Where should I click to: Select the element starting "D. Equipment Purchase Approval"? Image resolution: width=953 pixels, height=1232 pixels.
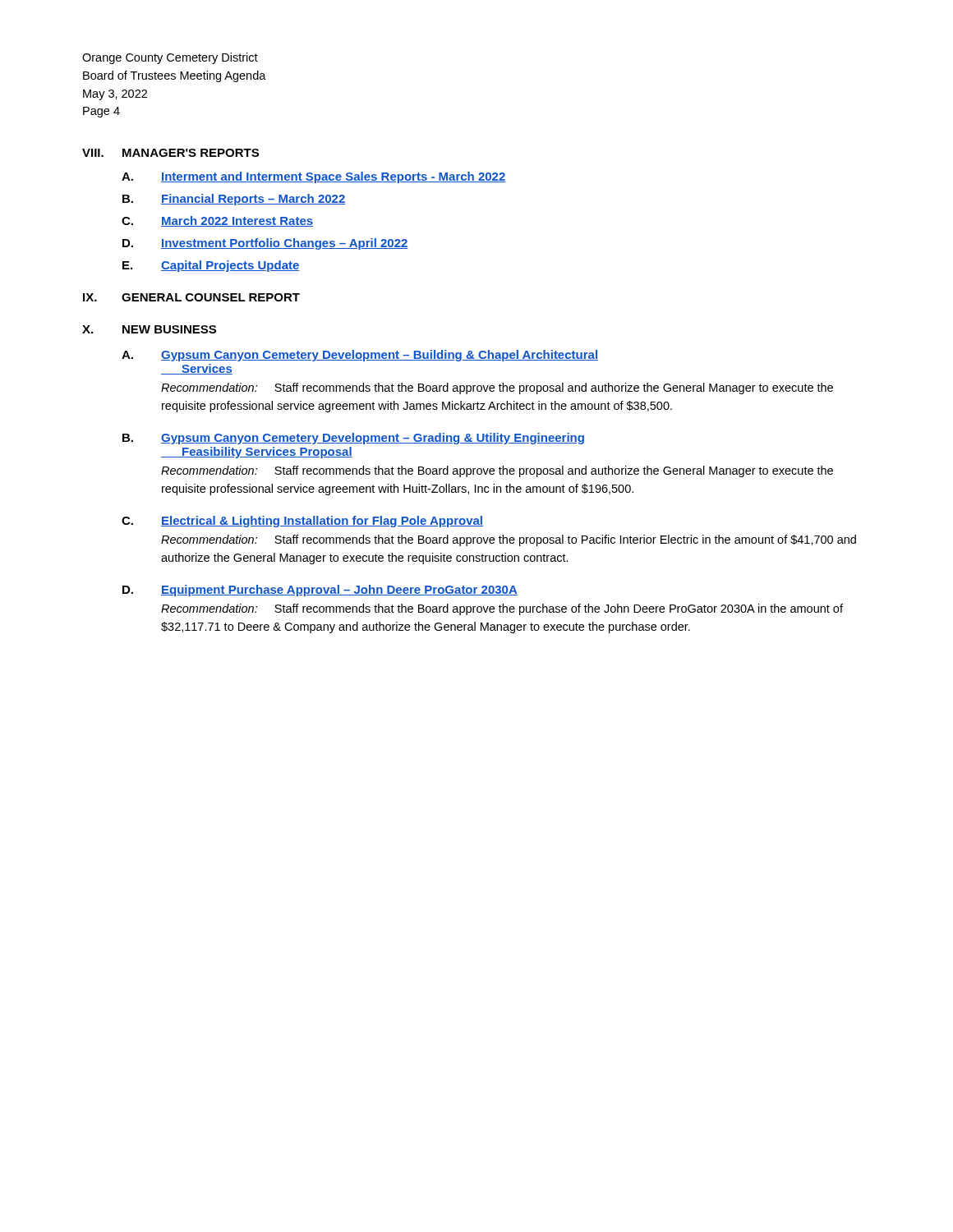coord(319,589)
